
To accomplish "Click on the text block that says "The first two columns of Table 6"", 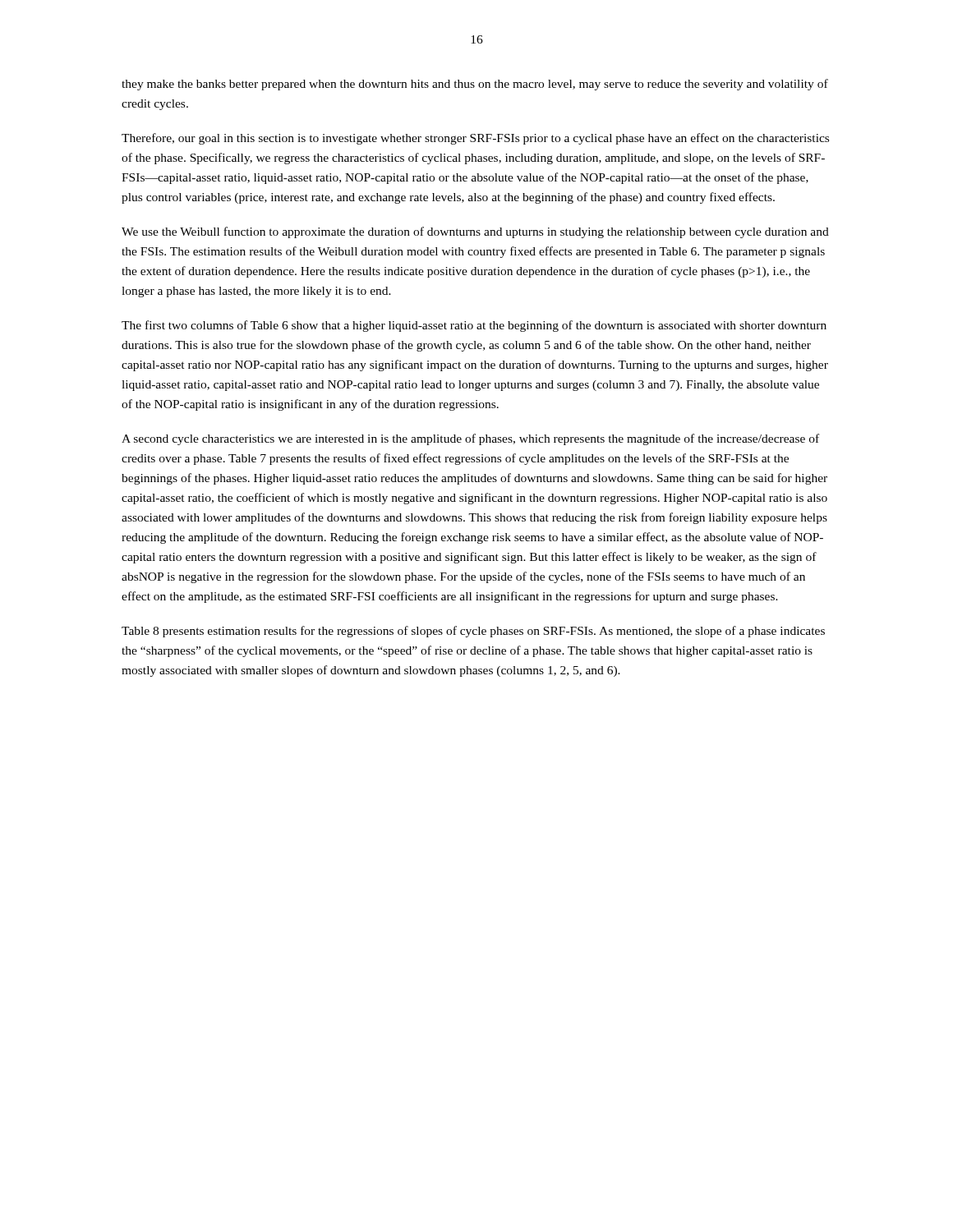I will pyautogui.click(x=475, y=364).
